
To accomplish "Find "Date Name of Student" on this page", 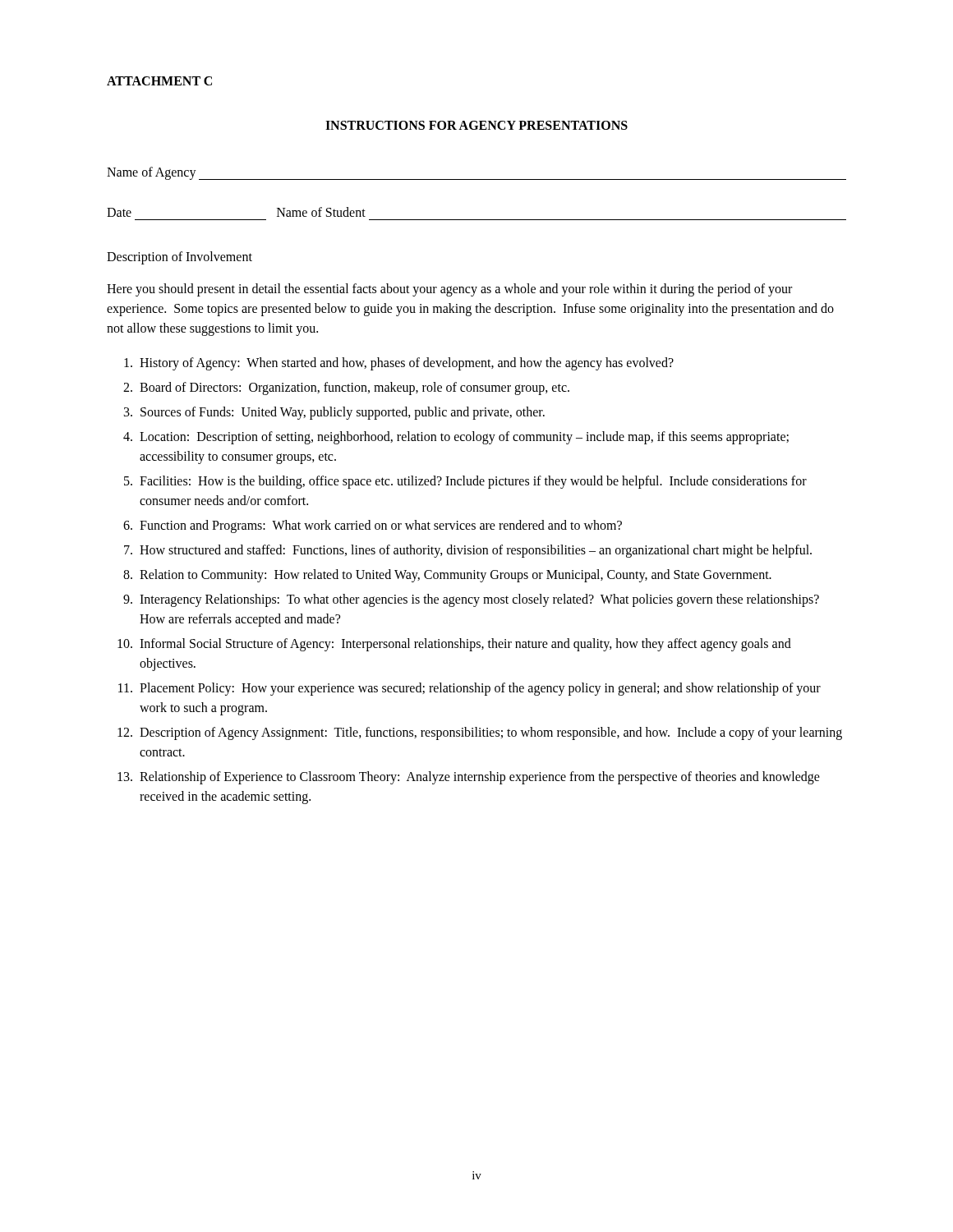I will 476,212.
